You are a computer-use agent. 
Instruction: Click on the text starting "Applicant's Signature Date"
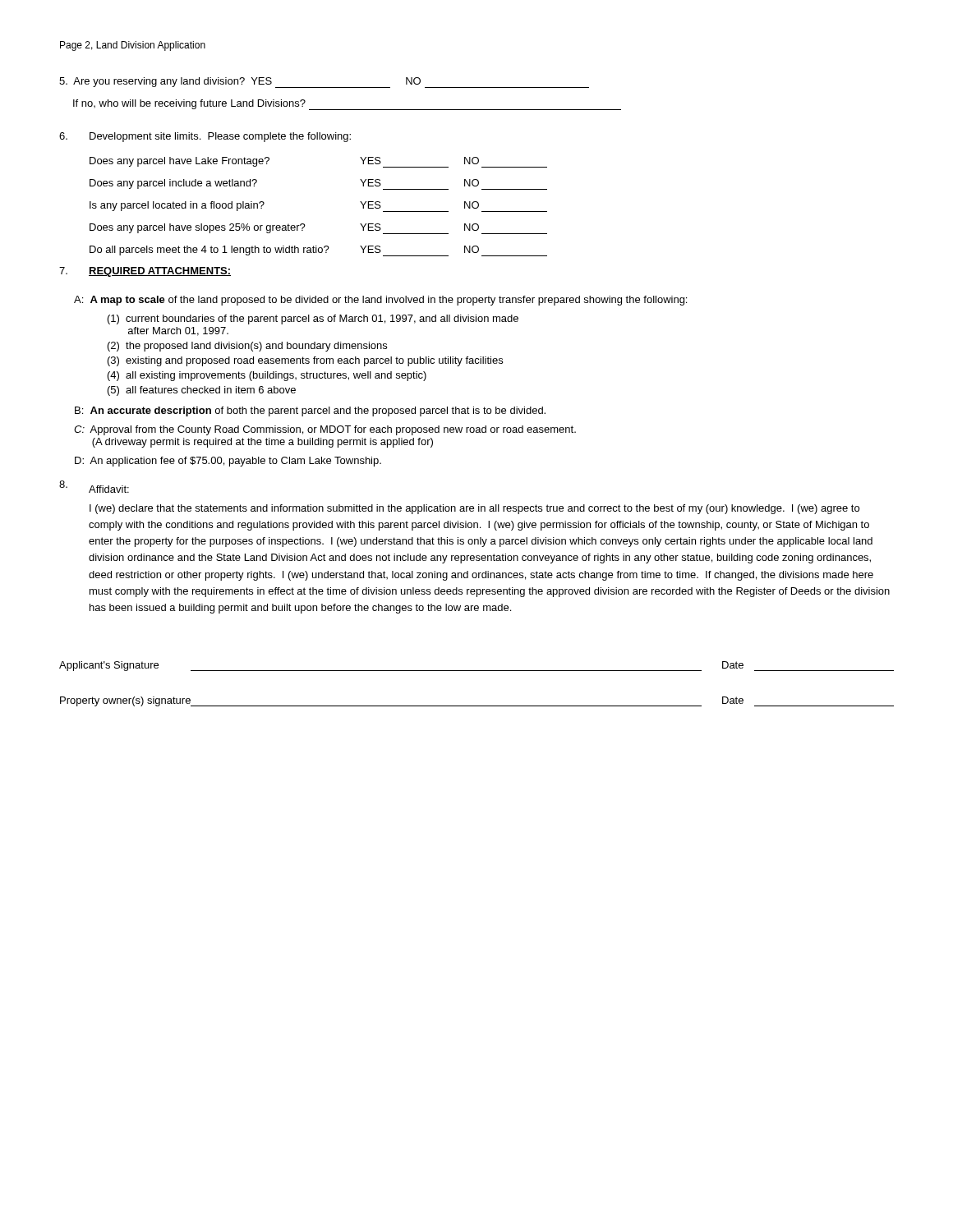[x=476, y=663]
